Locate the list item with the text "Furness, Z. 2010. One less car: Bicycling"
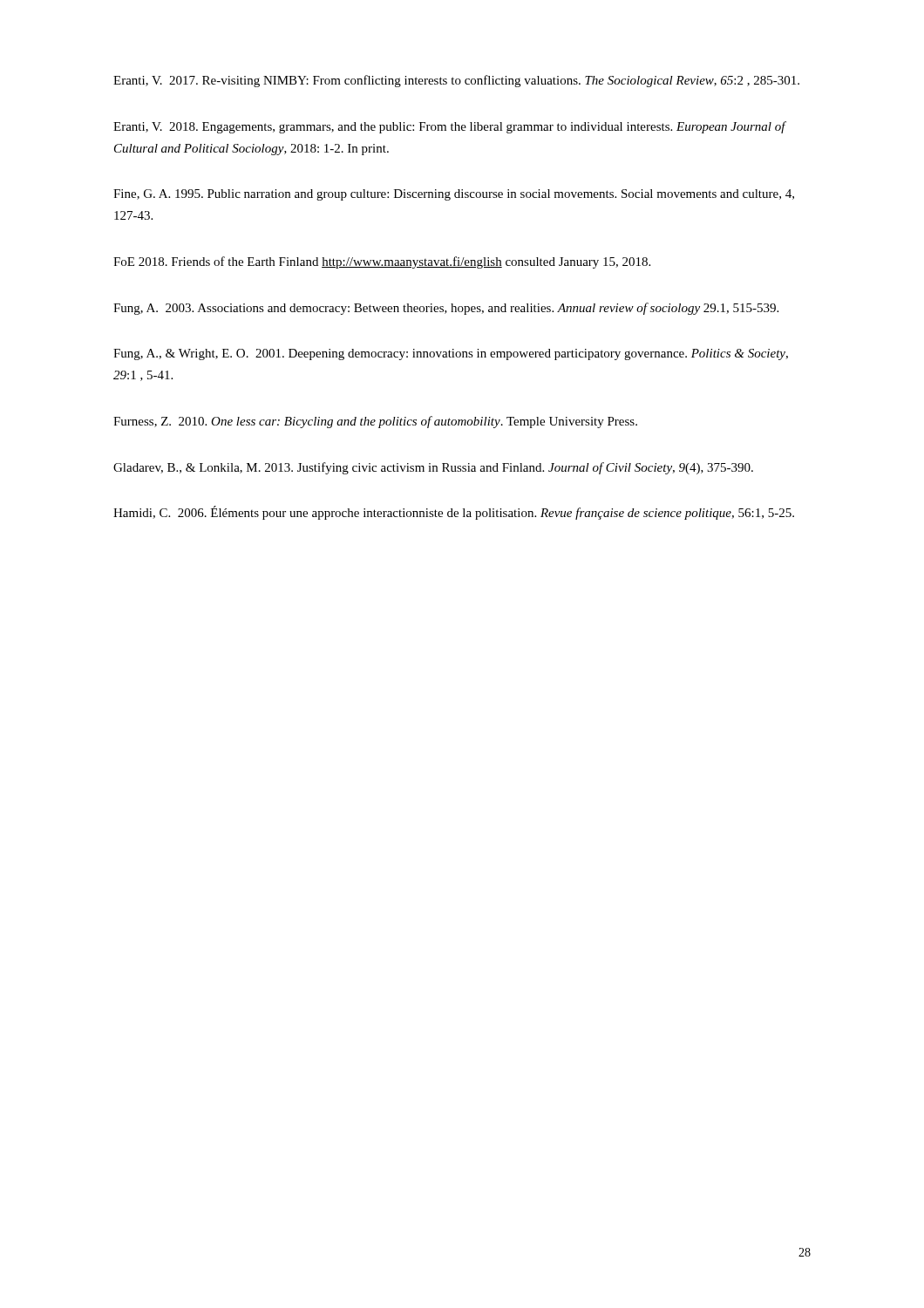Screen dimensions: 1308x924 (376, 421)
